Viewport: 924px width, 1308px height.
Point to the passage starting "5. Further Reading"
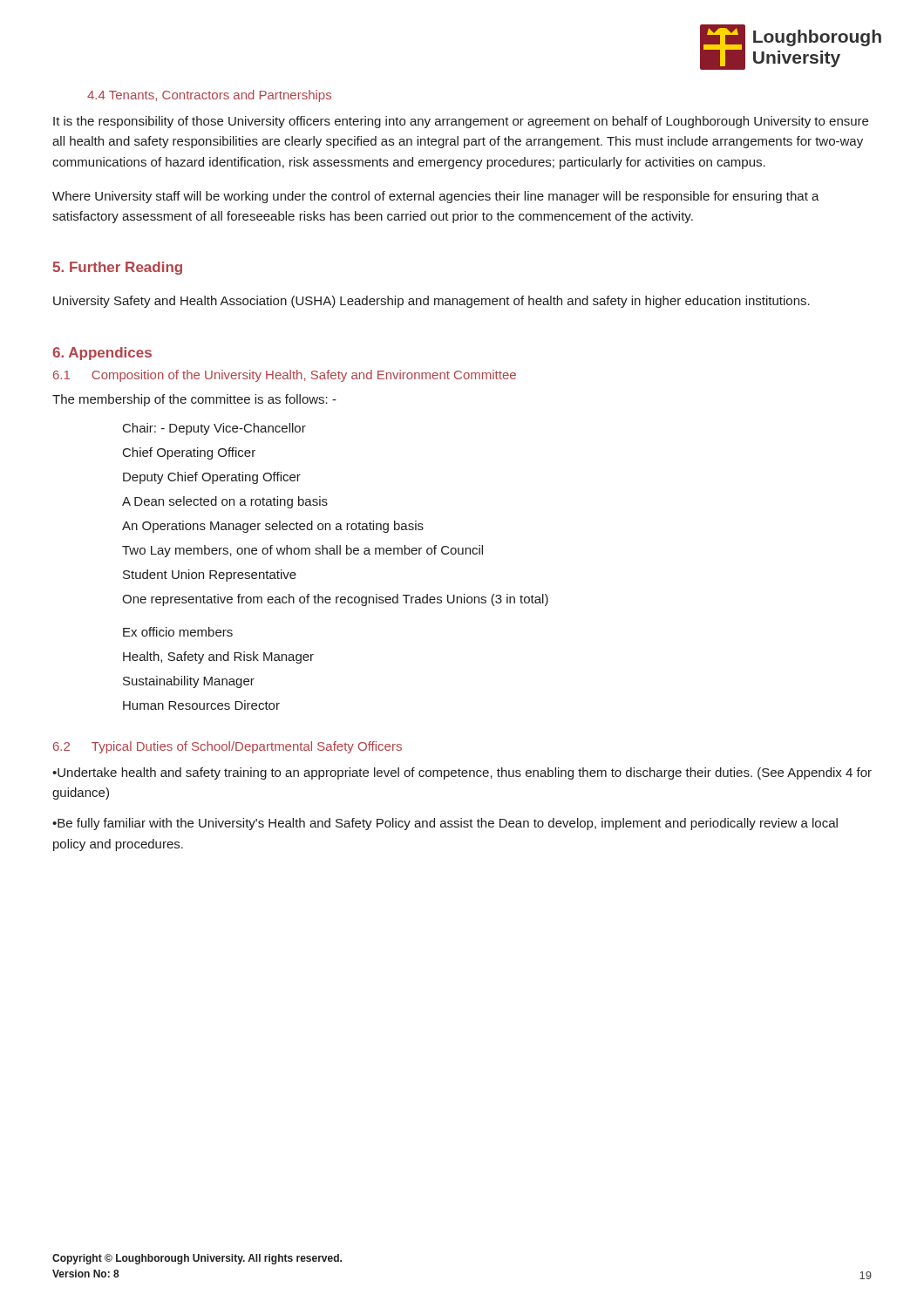point(118,267)
